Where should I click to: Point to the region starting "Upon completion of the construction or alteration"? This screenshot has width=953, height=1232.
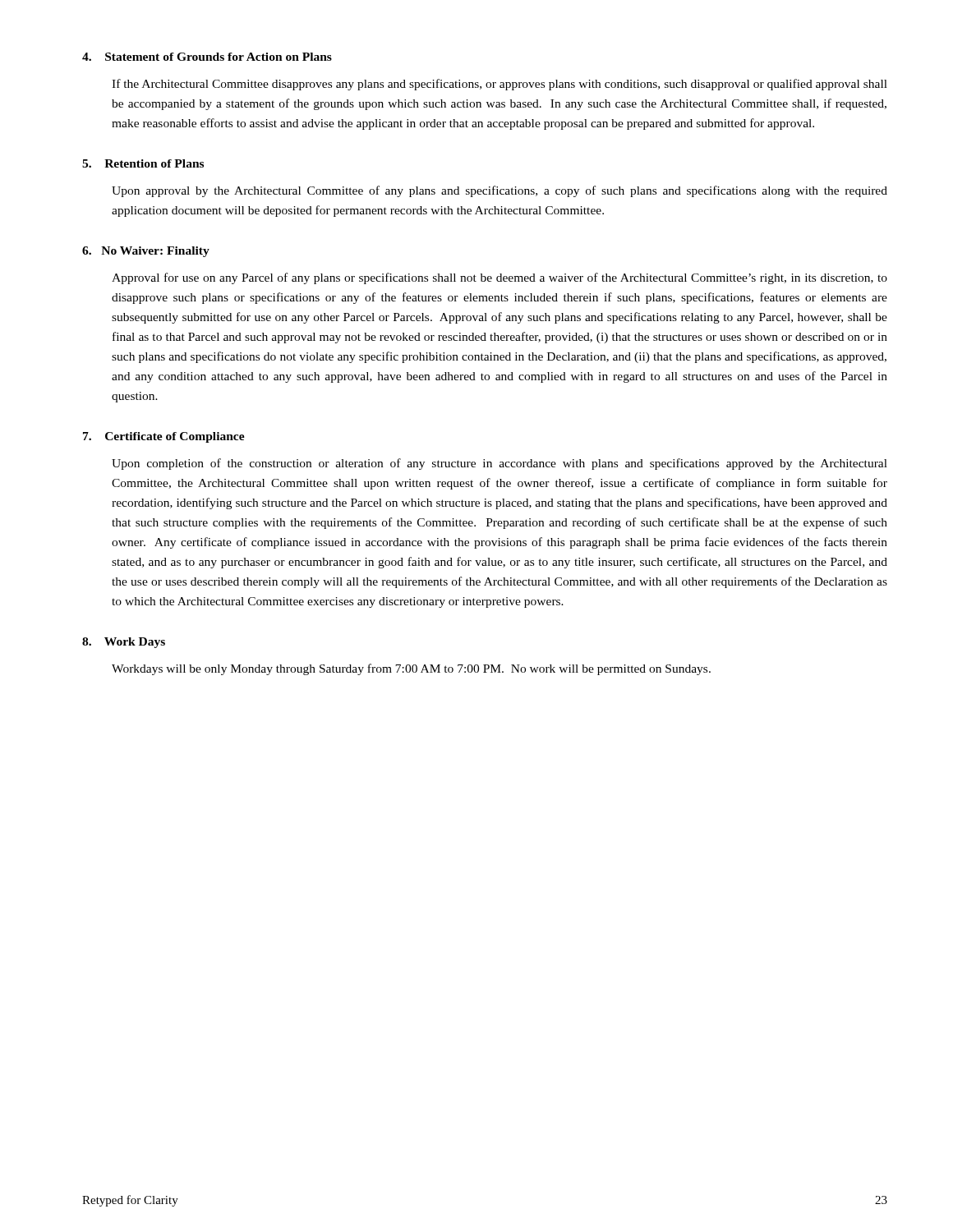coord(499,532)
